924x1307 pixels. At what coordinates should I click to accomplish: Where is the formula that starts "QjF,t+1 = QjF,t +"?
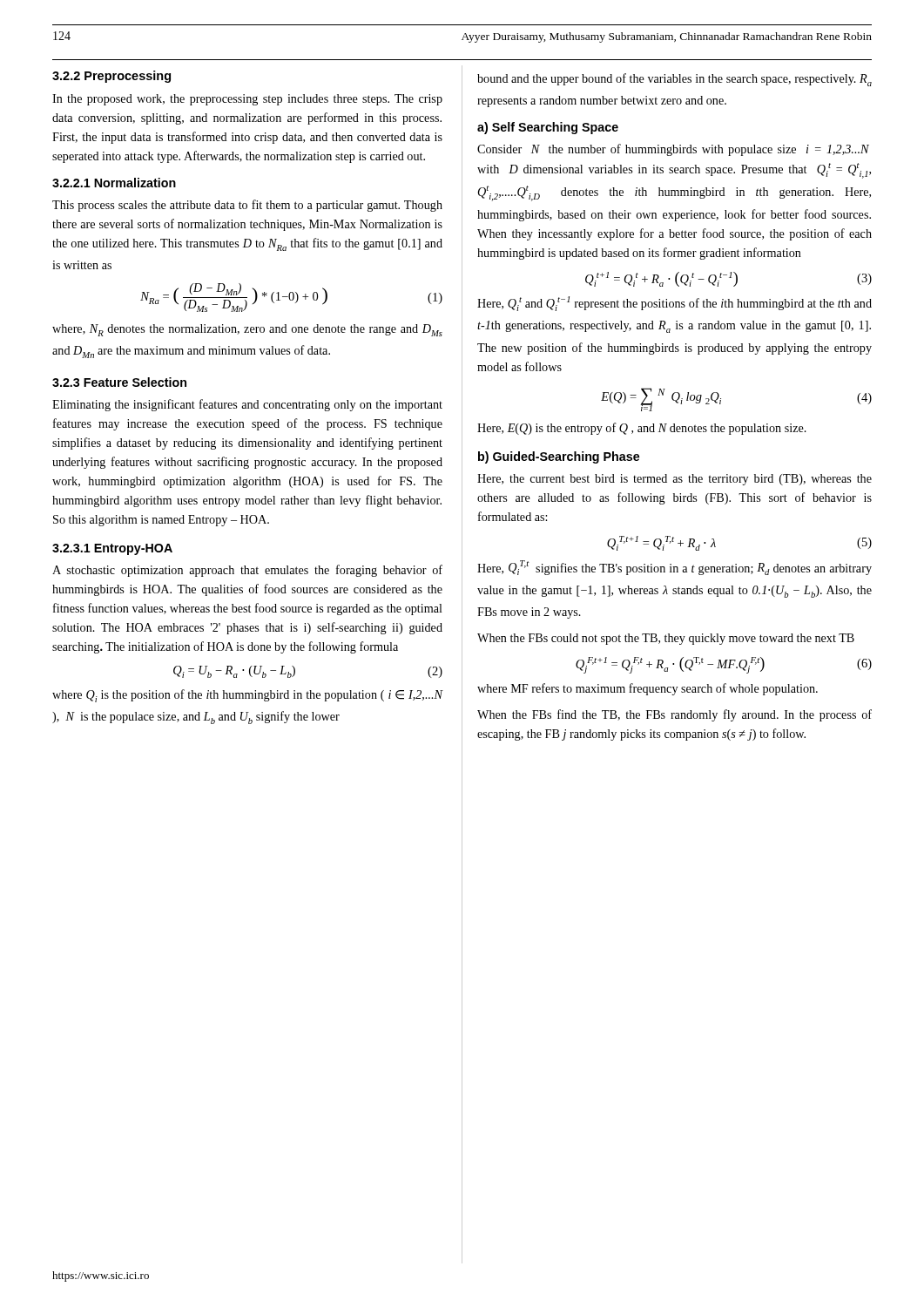tap(674, 664)
